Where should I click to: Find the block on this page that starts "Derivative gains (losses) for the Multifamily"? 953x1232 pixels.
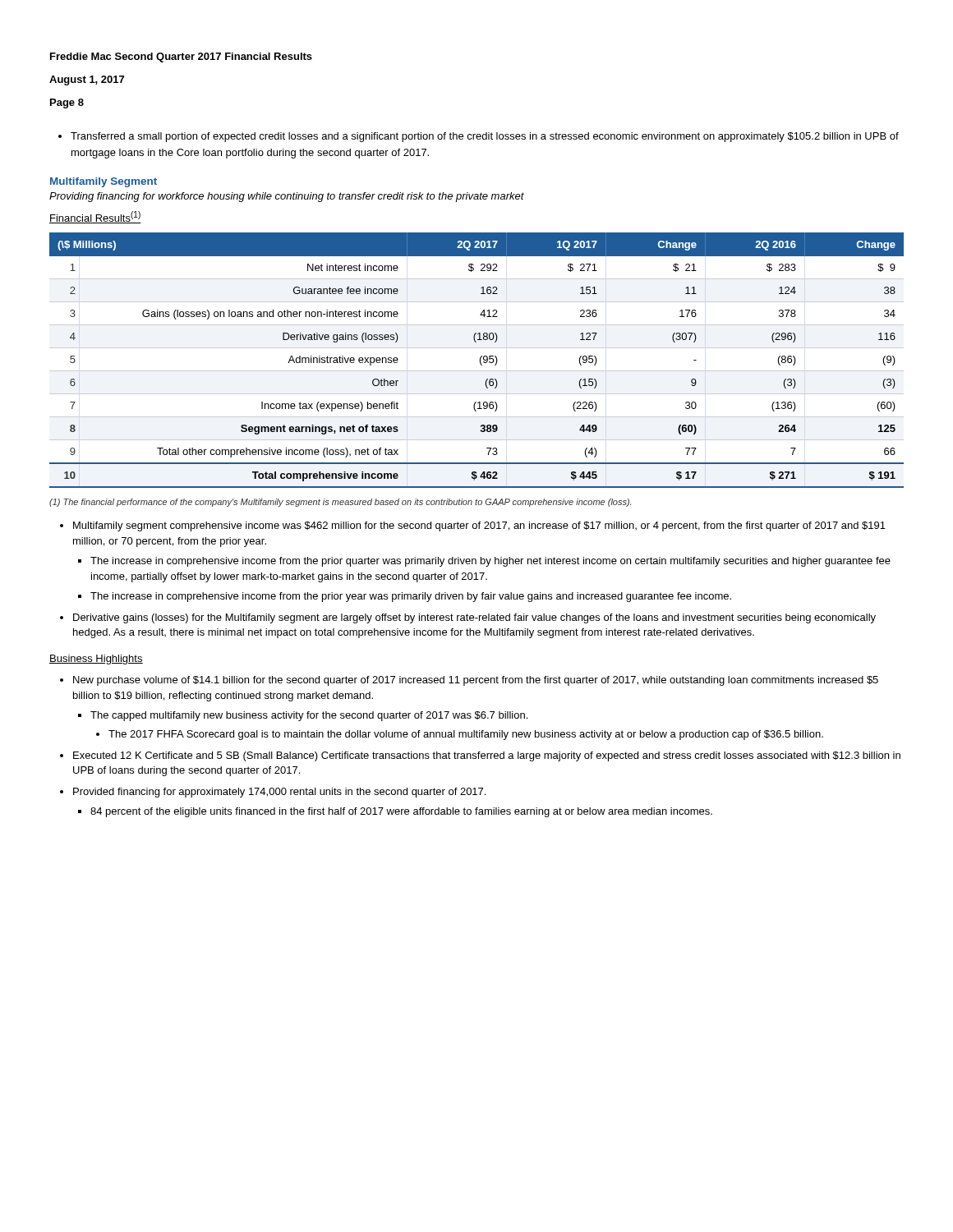[x=476, y=625]
